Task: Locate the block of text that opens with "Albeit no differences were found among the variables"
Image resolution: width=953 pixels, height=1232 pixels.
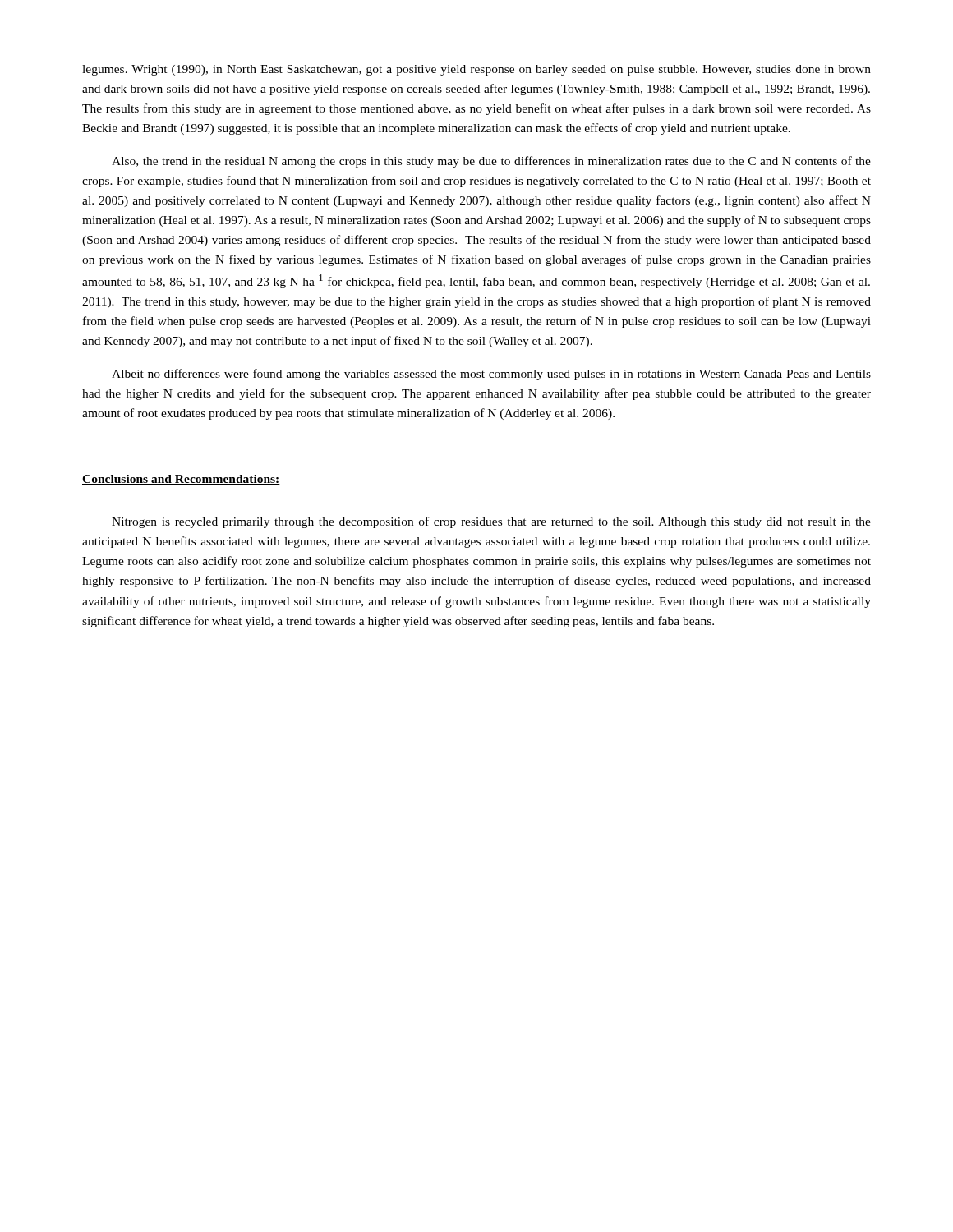Action: click(x=476, y=393)
